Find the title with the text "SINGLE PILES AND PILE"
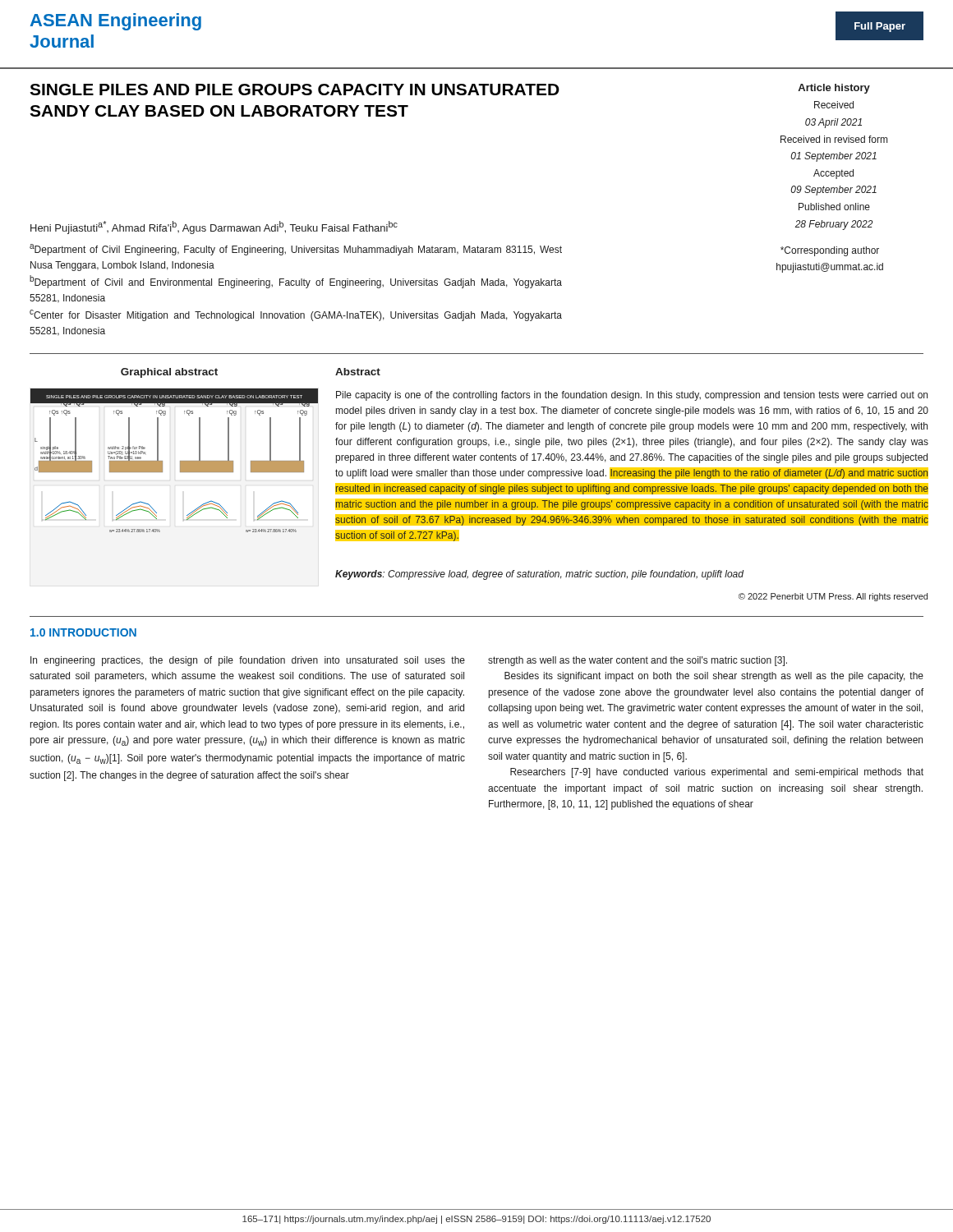Viewport: 953px width, 1232px height. click(295, 100)
